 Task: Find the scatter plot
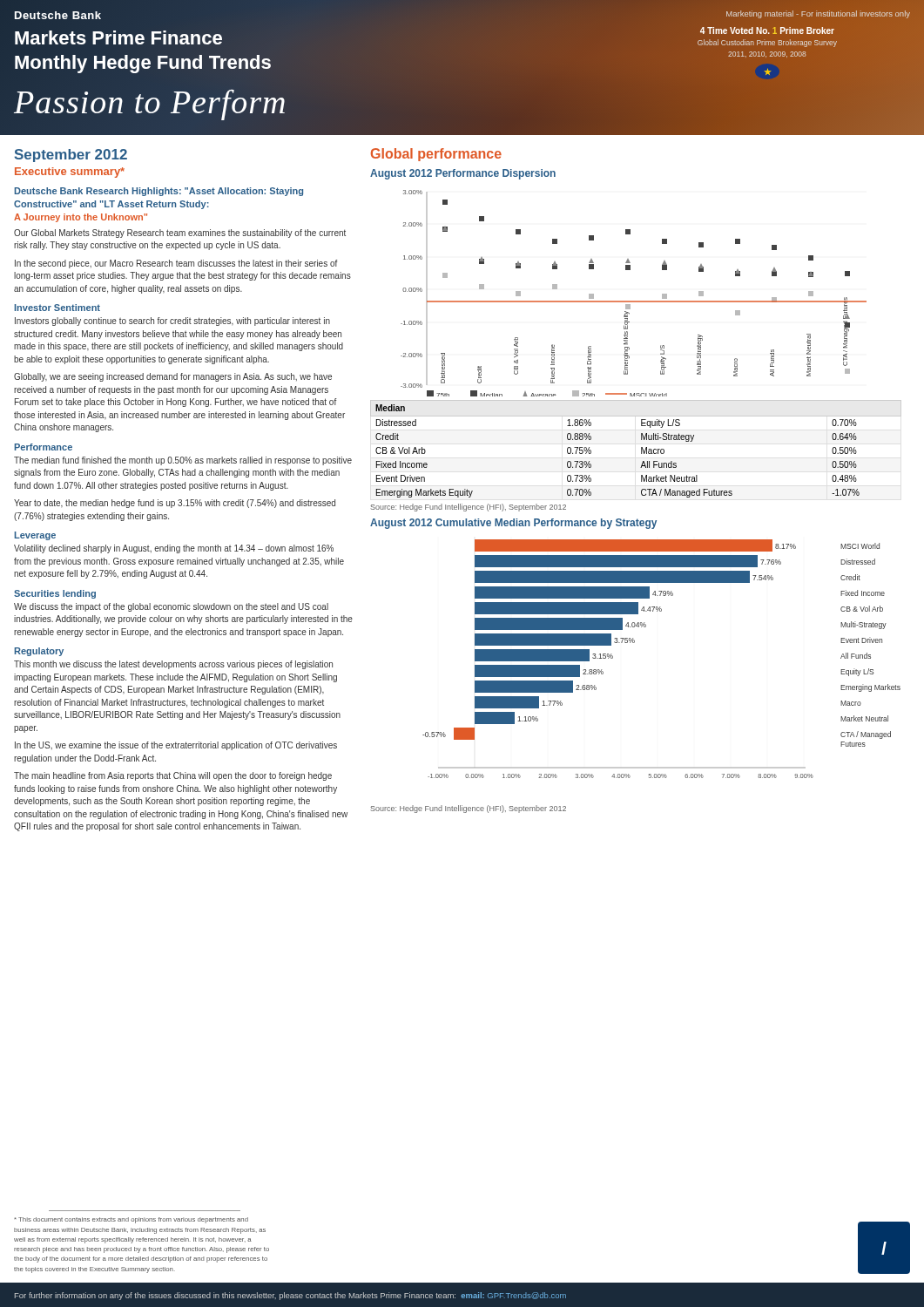[636, 290]
